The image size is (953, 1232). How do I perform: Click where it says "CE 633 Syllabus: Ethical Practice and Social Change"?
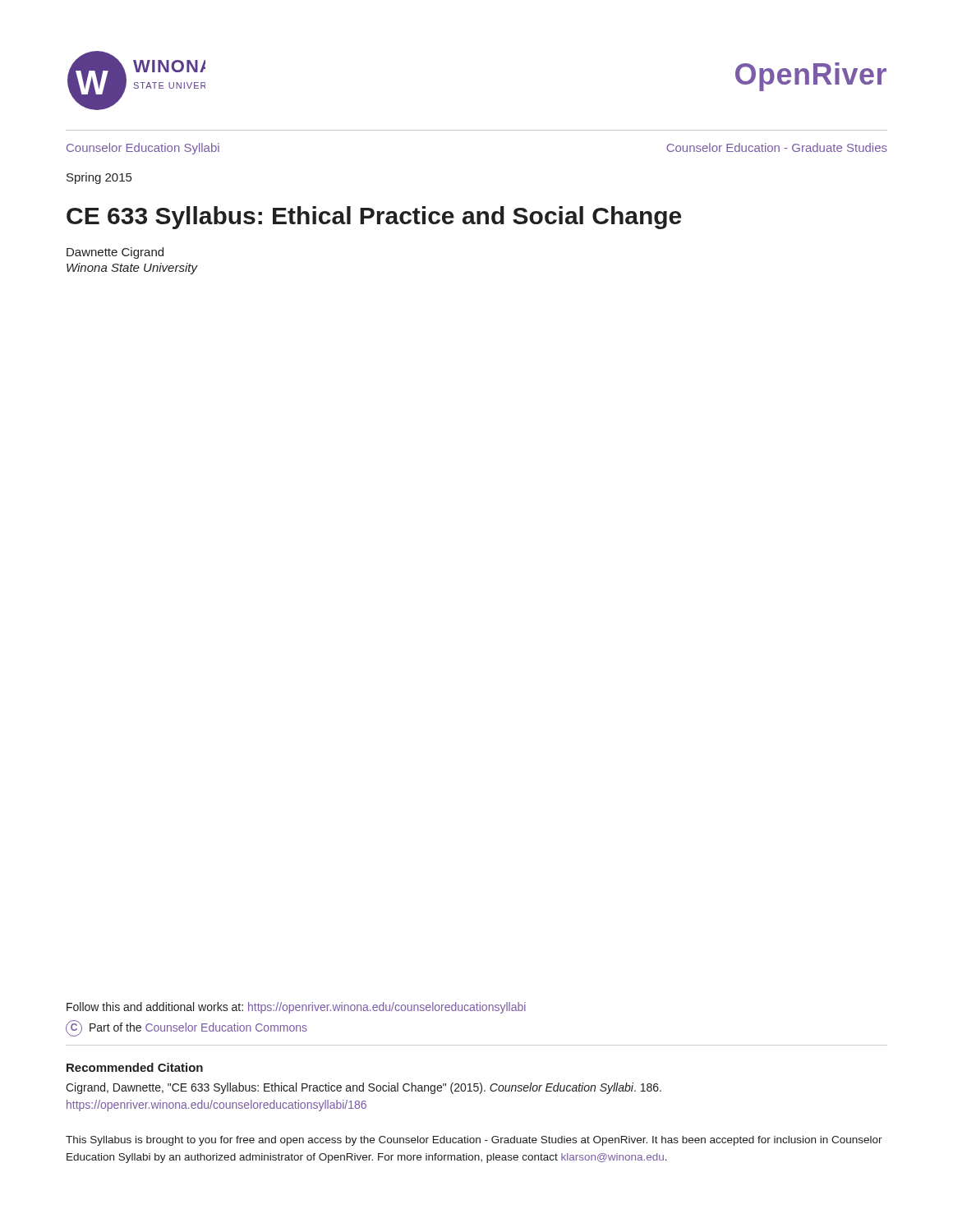click(374, 216)
